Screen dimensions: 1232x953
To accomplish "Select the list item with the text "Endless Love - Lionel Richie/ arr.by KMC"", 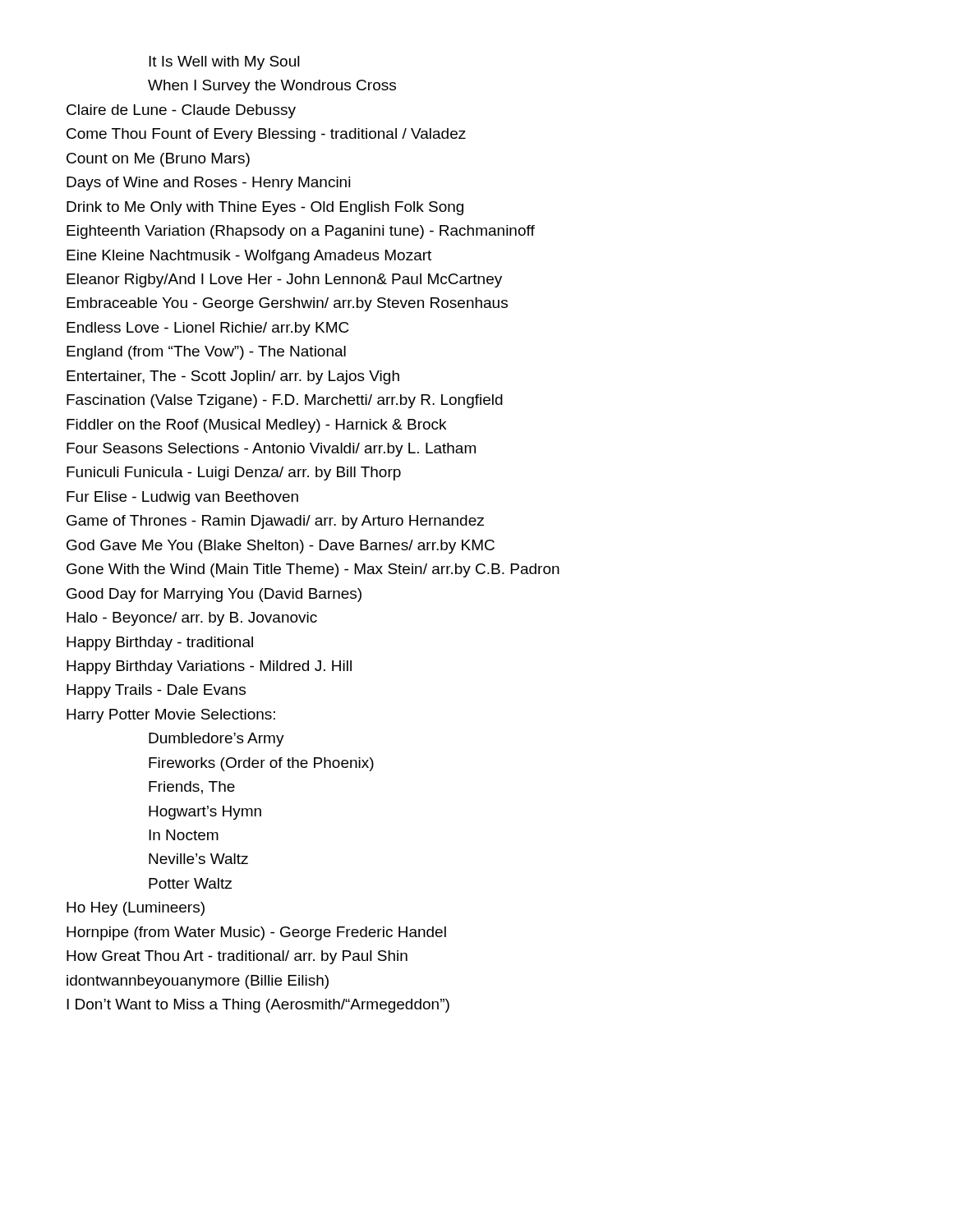I will coord(208,327).
